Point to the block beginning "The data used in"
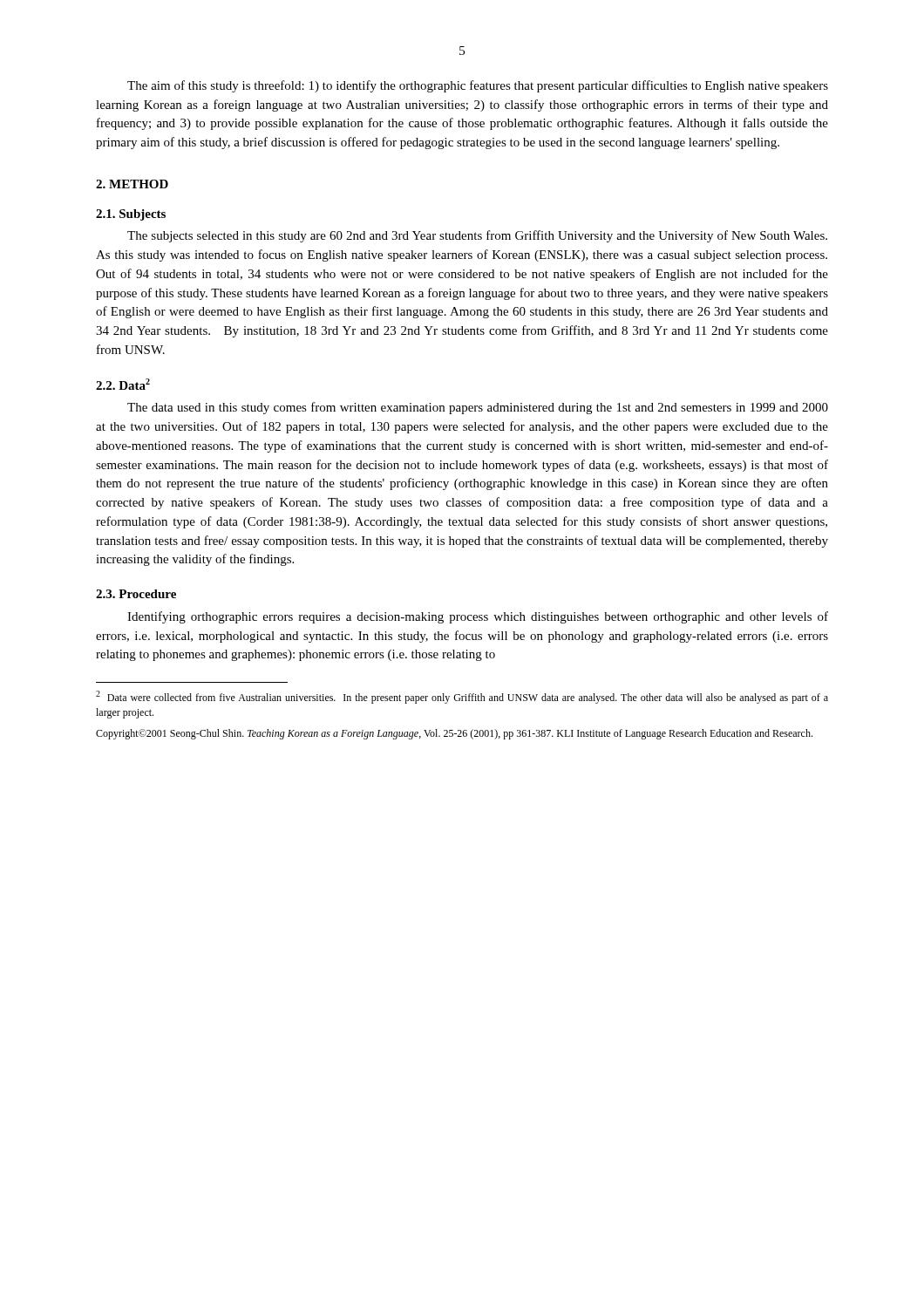The image size is (924, 1308). click(x=462, y=483)
